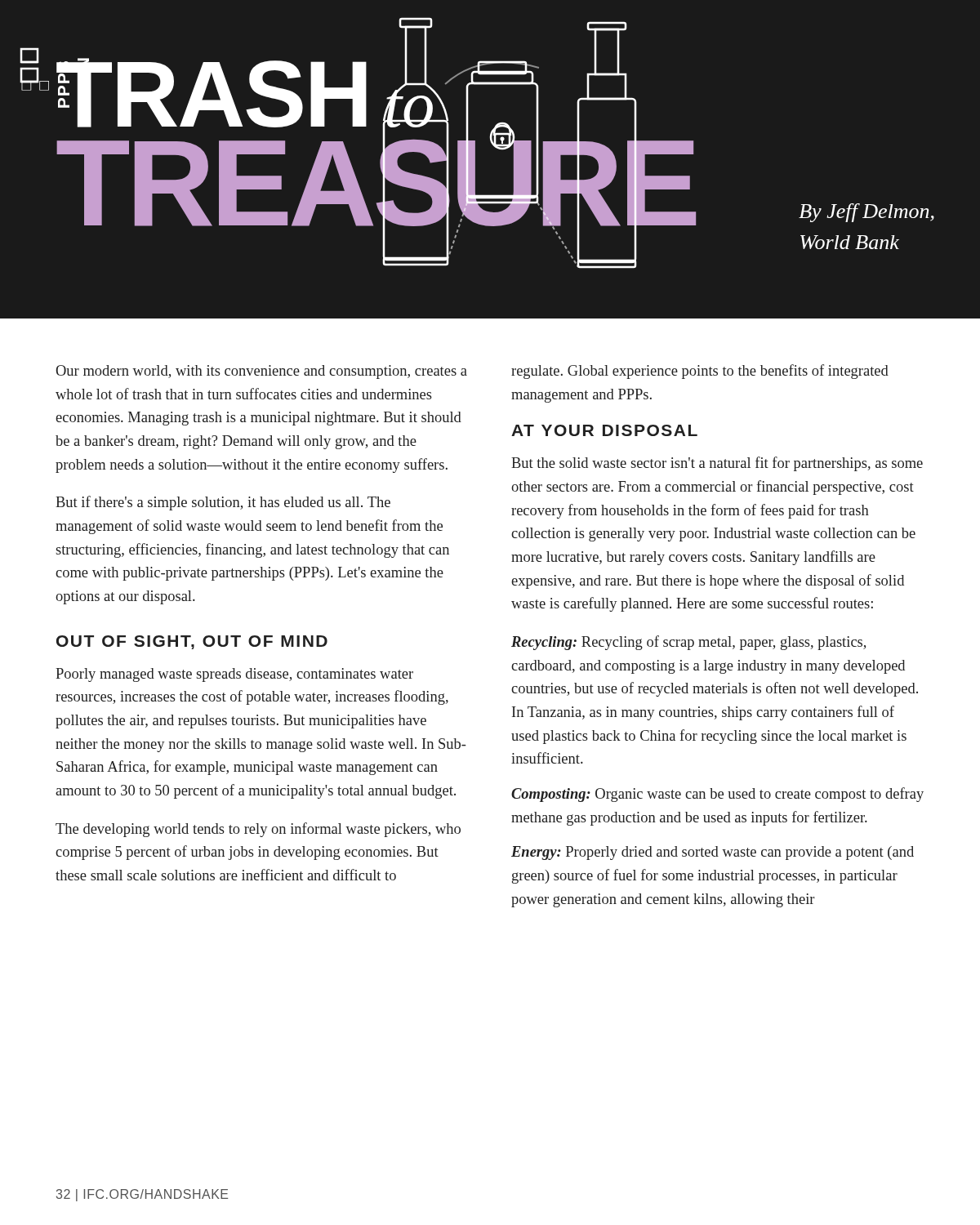Point to the region starting "The developing world tends to rely on informal"
Viewport: 980px width, 1225px height.
[258, 852]
